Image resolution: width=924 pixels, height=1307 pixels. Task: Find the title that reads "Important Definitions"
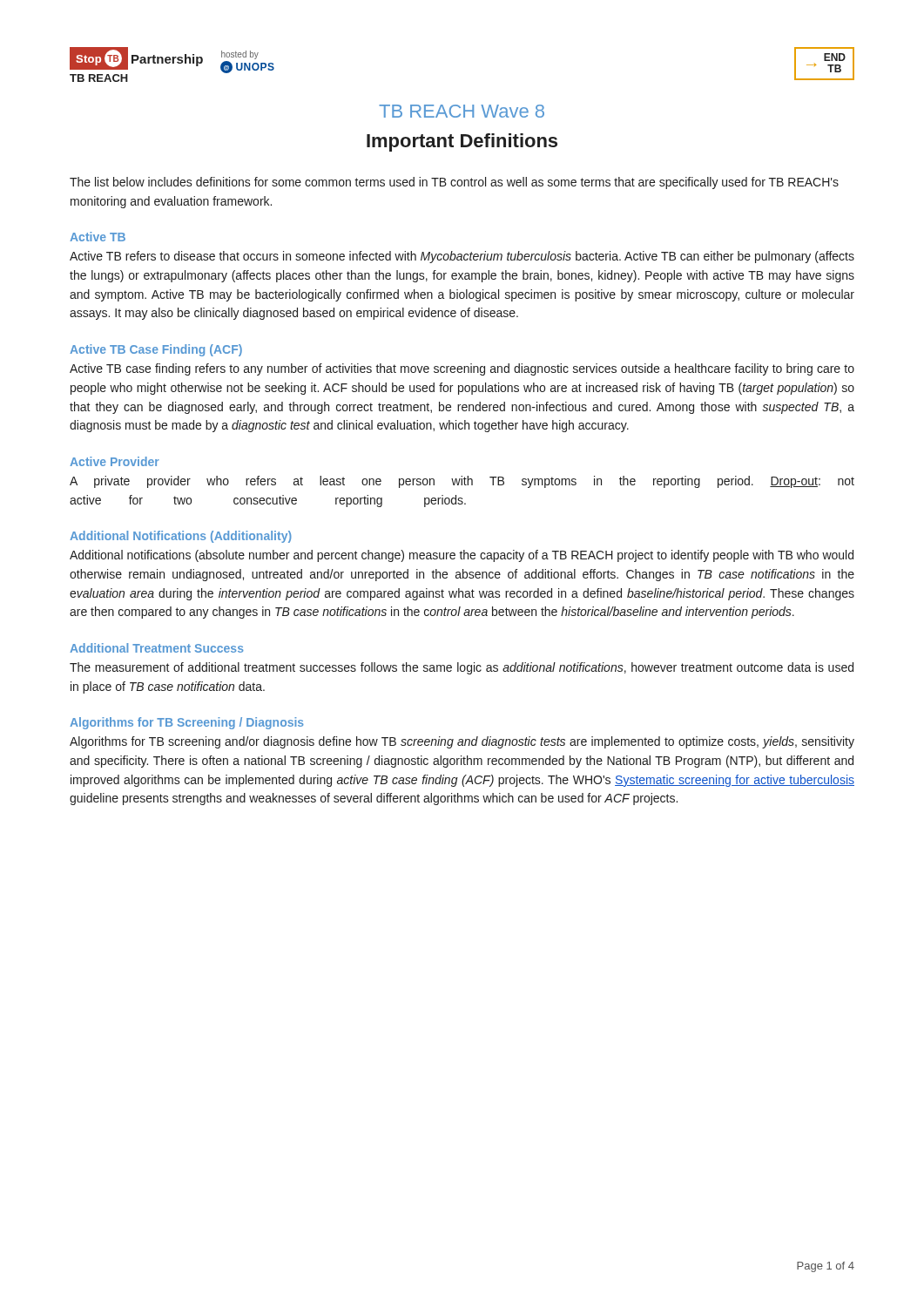tap(462, 141)
